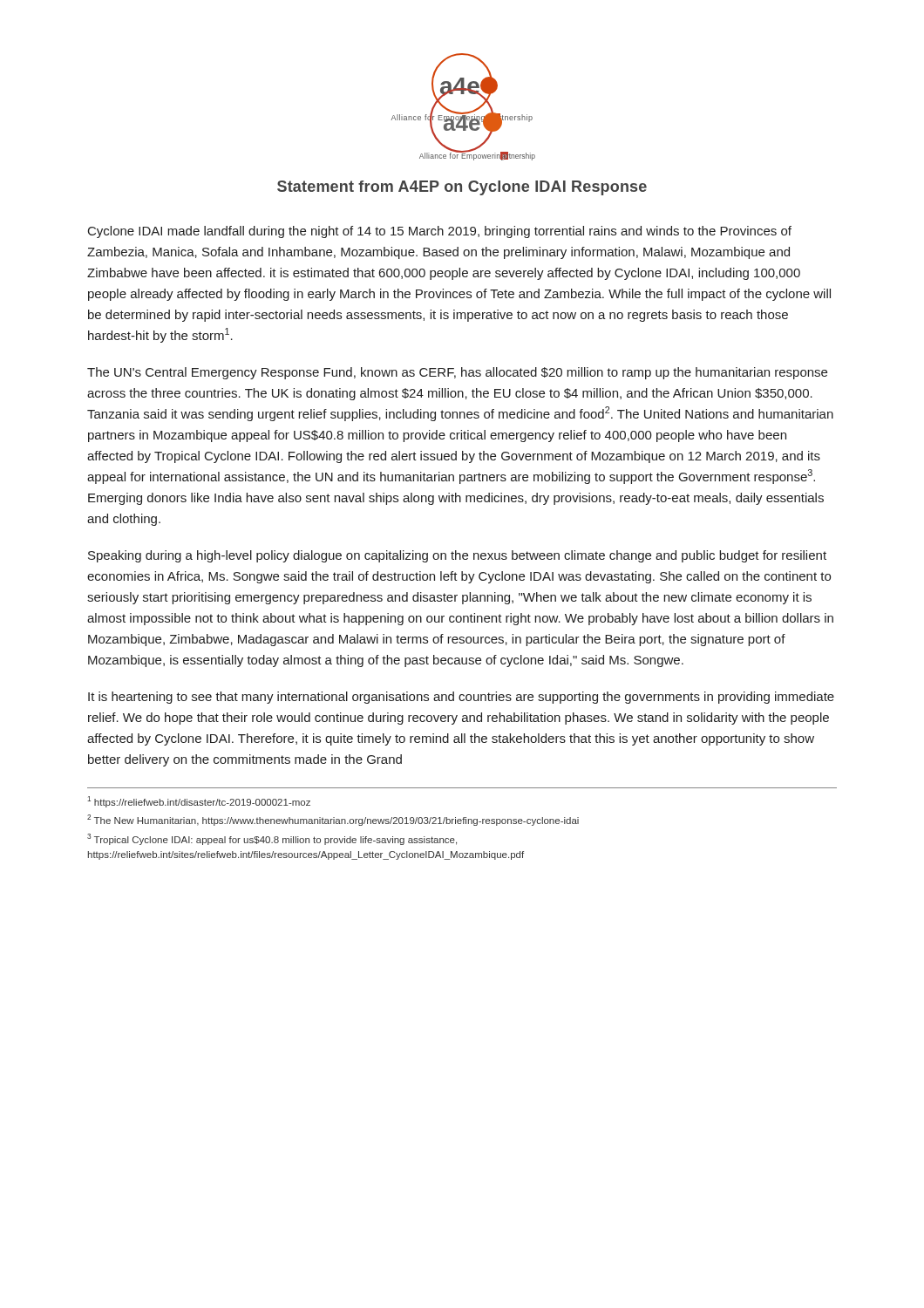The image size is (924, 1308).
Task: Find the text block that reads "It is heartening to"
Action: tap(461, 728)
